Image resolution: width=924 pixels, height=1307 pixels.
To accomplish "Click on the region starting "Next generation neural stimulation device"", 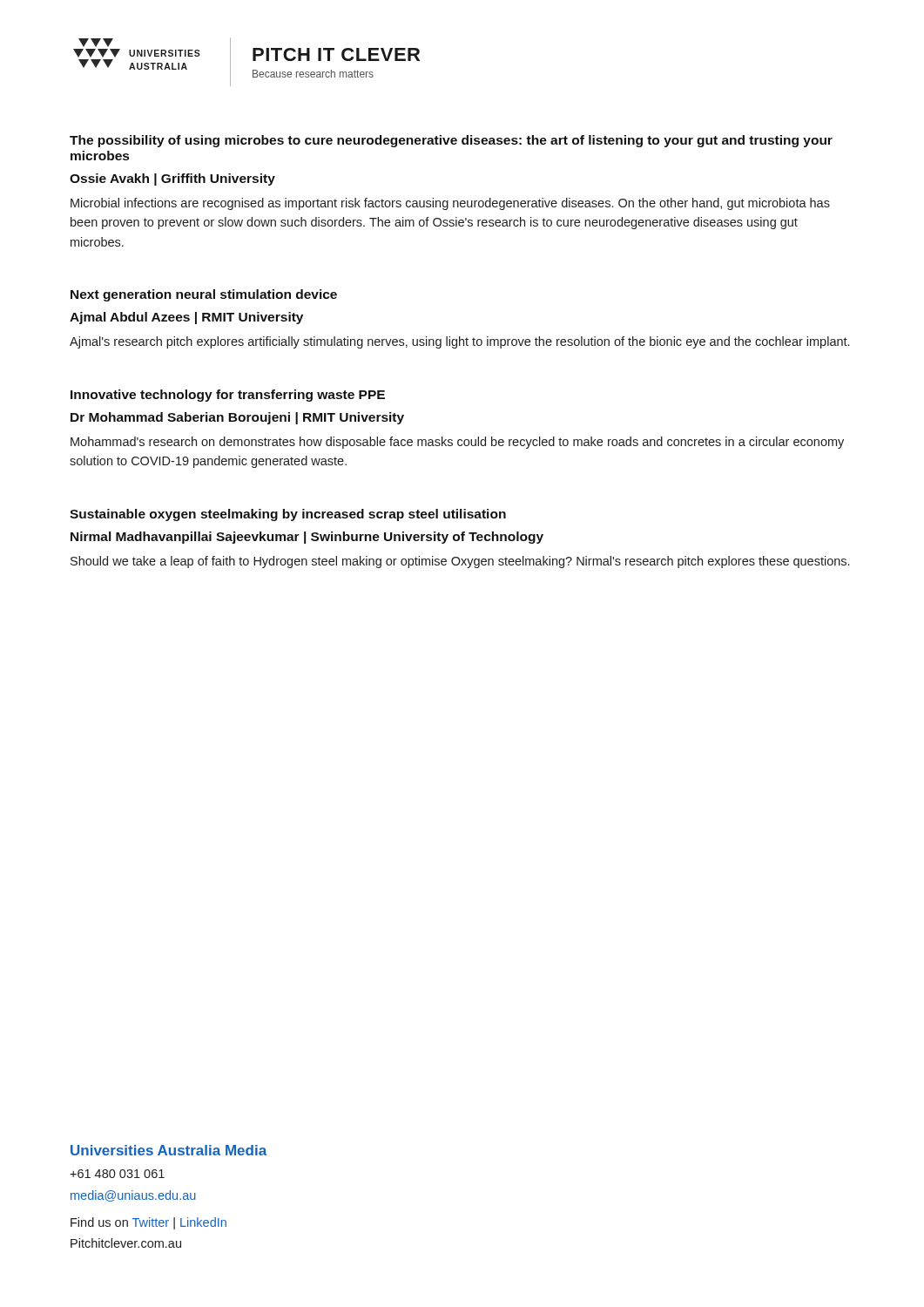I will click(x=204, y=294).
